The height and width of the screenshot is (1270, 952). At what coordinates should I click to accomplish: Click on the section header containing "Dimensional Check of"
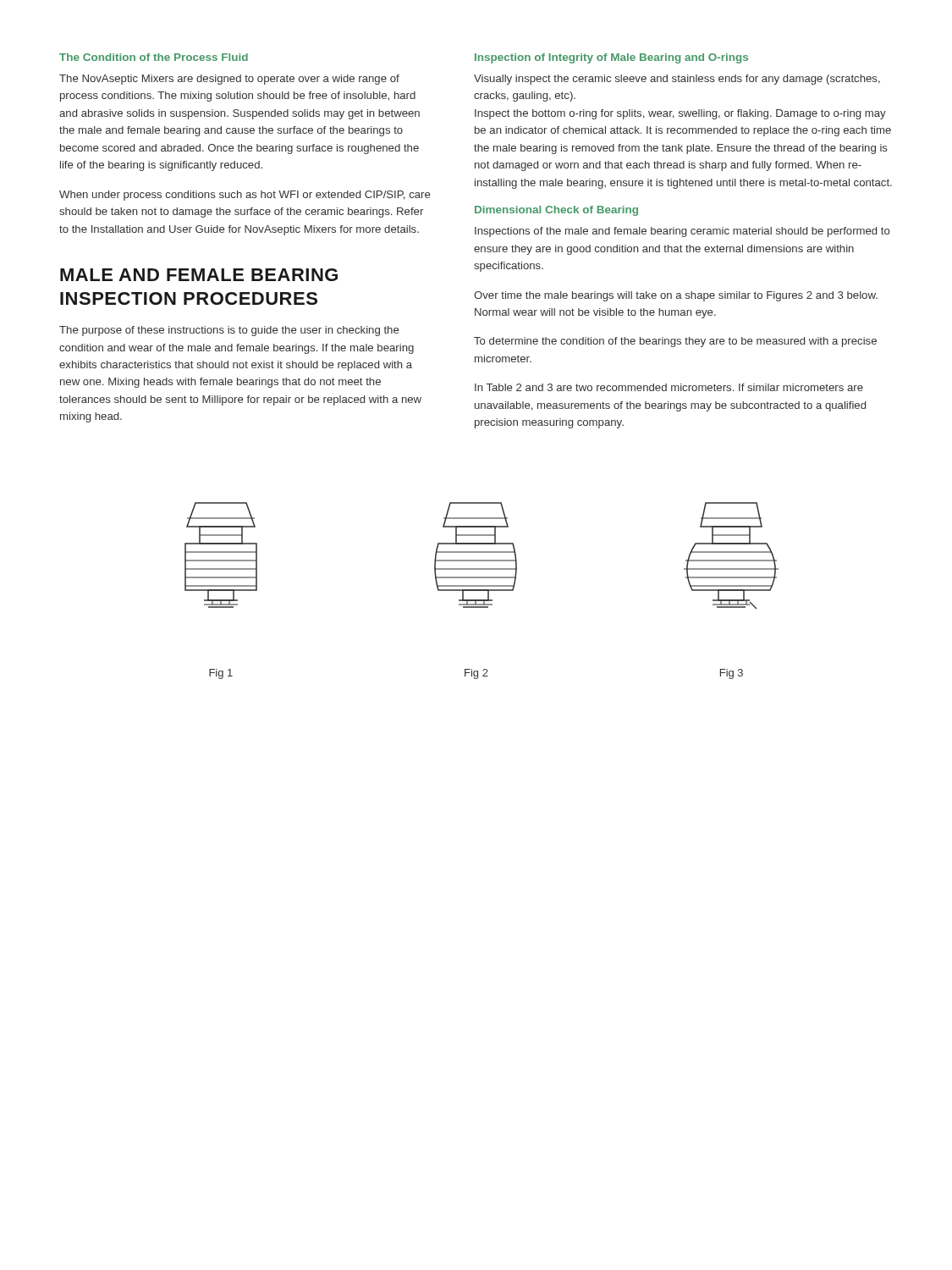(556, 210)
